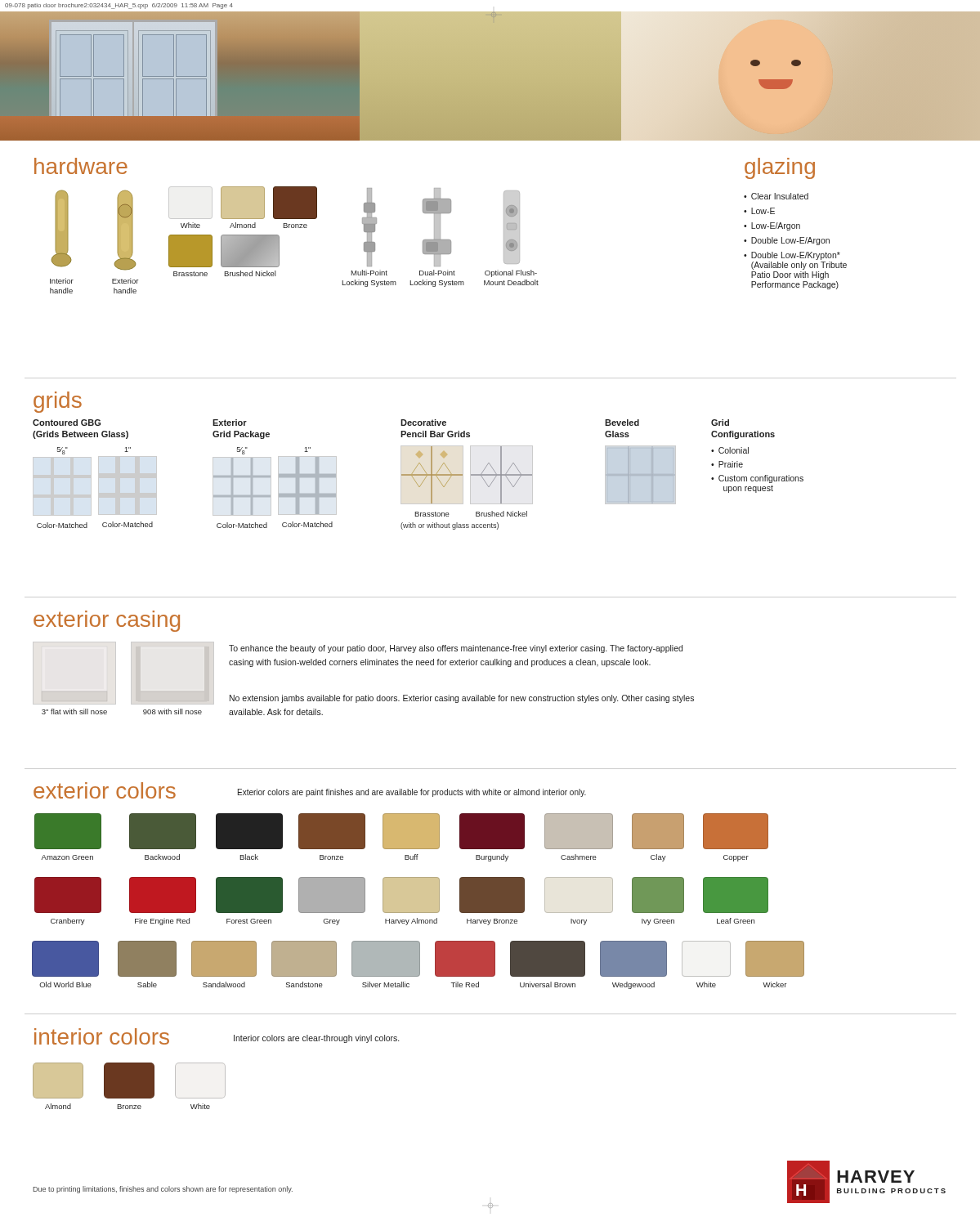Find the passage starting "To enhance the beauty of your patio door,"

[456, 655]
